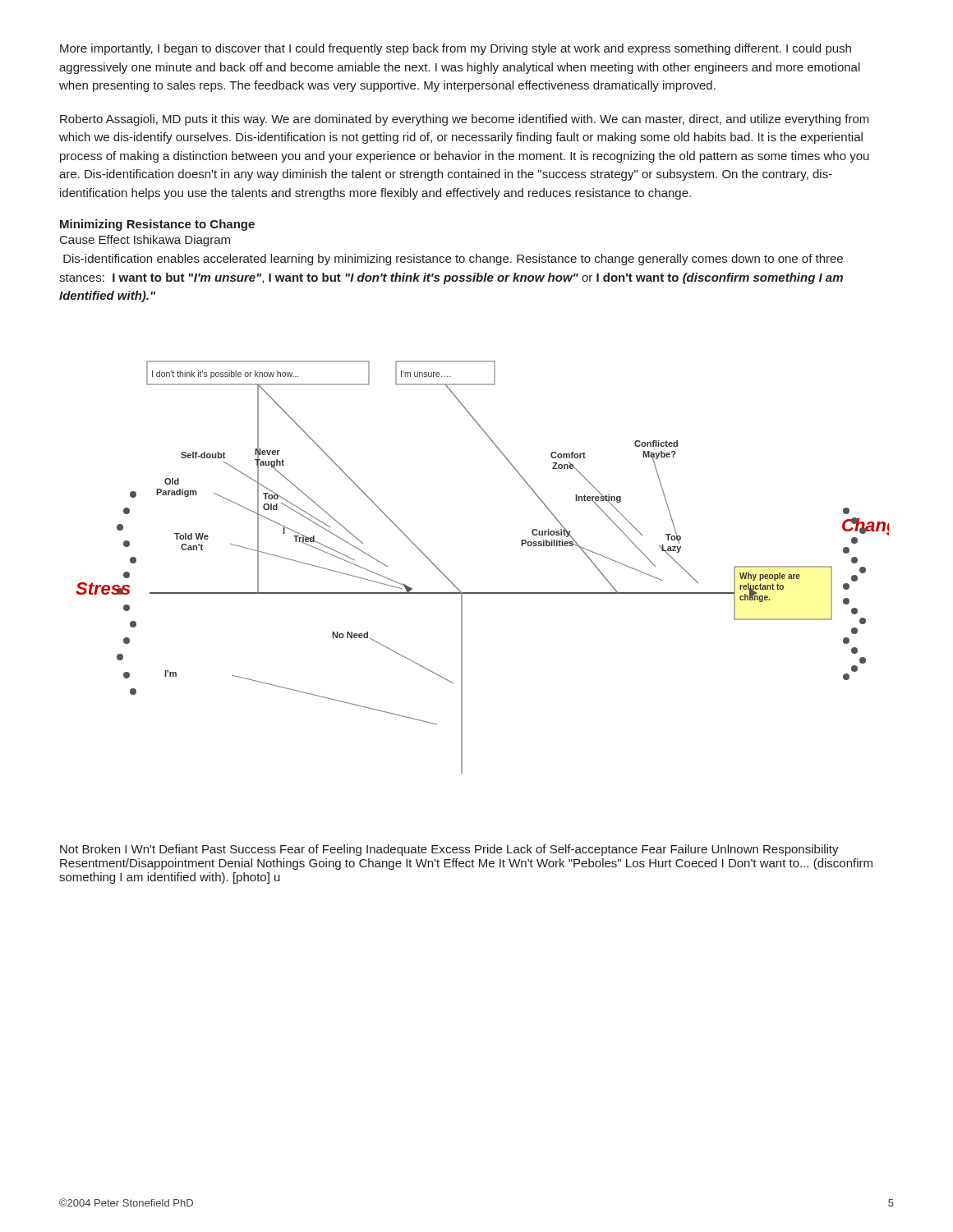Locate a section header
Screen dimensions: 1232x953
click(x=157, y=224)
